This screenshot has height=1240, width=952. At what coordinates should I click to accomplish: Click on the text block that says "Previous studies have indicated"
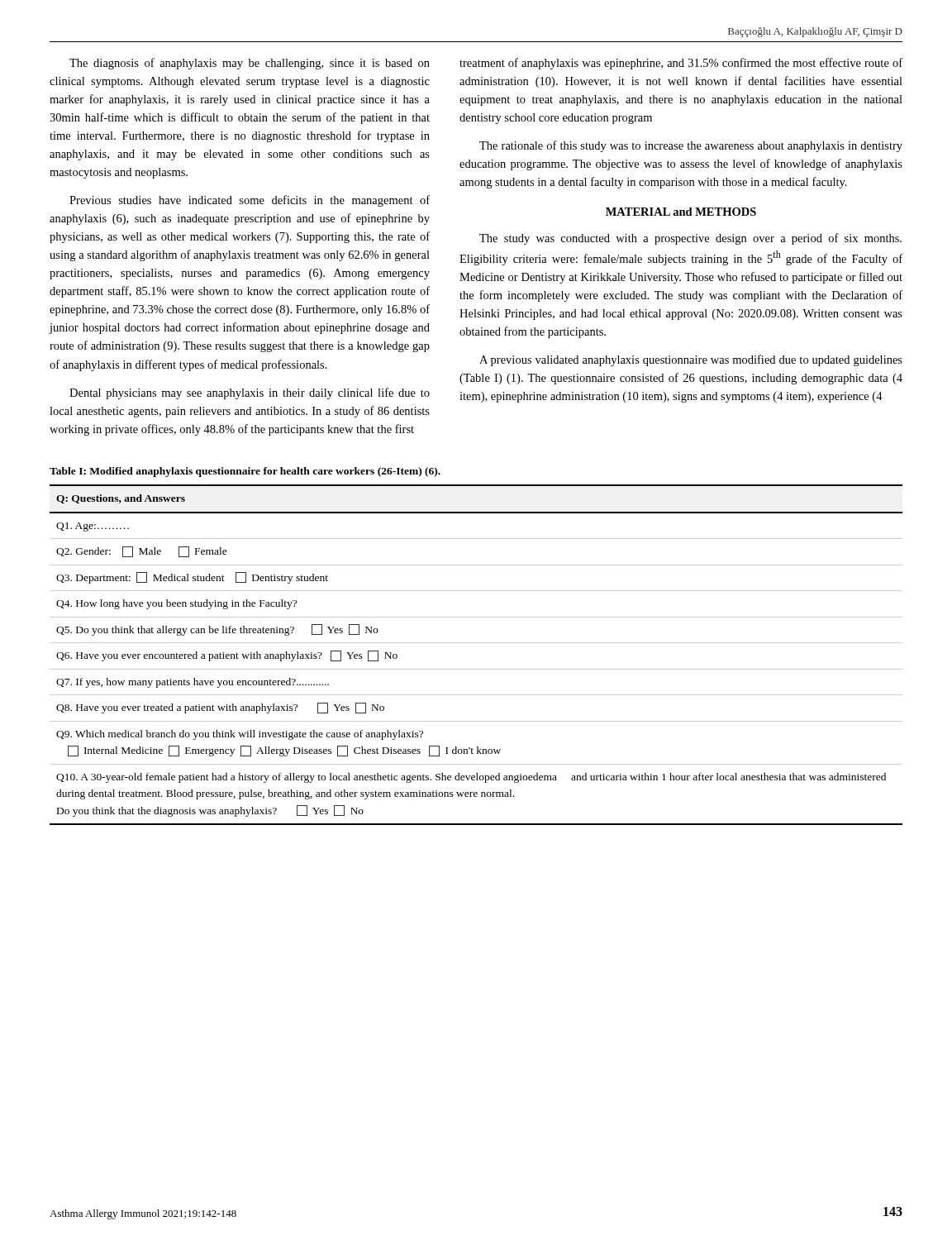[240, 282]
